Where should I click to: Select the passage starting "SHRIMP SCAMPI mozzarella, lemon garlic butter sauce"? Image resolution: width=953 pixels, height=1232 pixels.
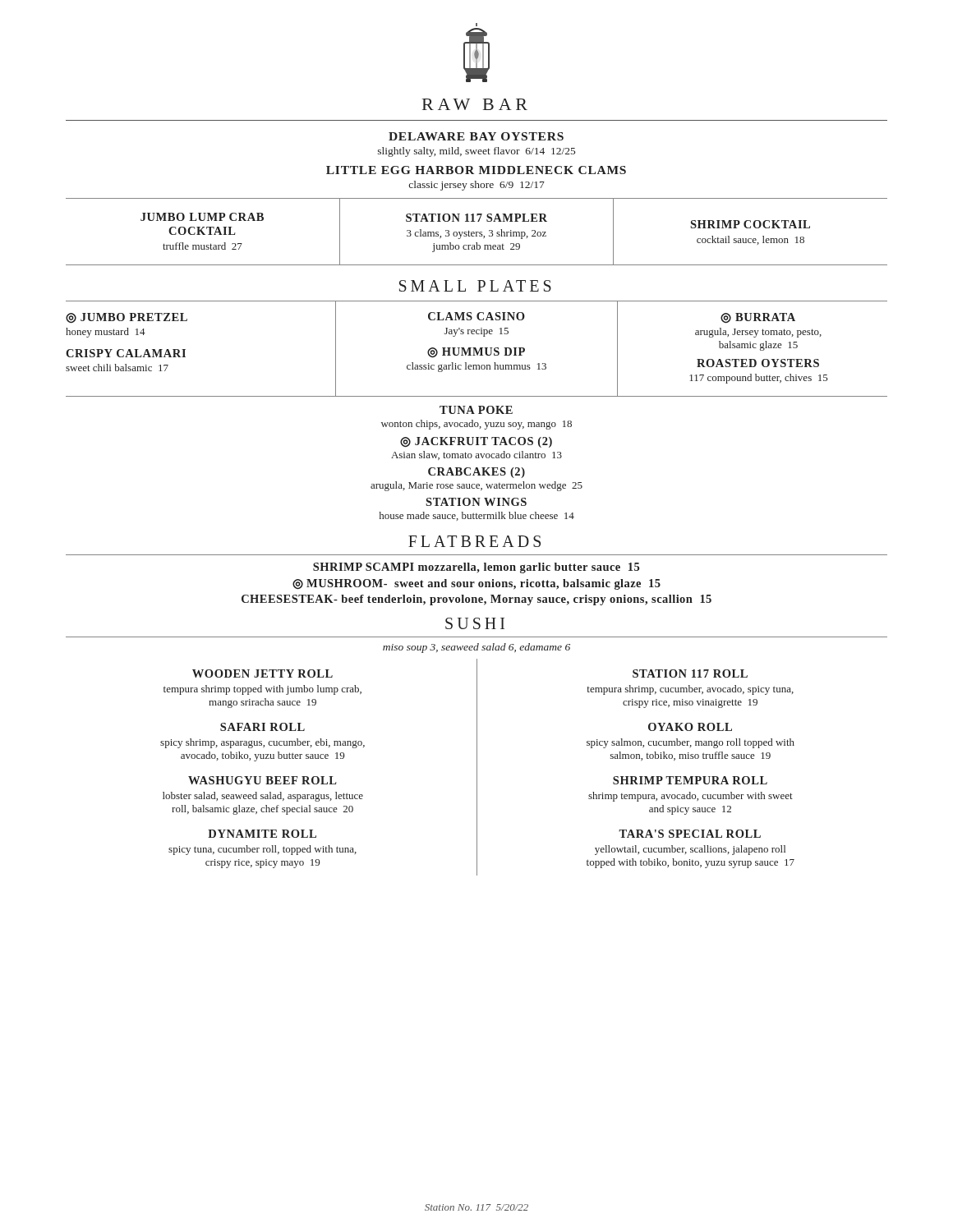click(x=476, y=567)
